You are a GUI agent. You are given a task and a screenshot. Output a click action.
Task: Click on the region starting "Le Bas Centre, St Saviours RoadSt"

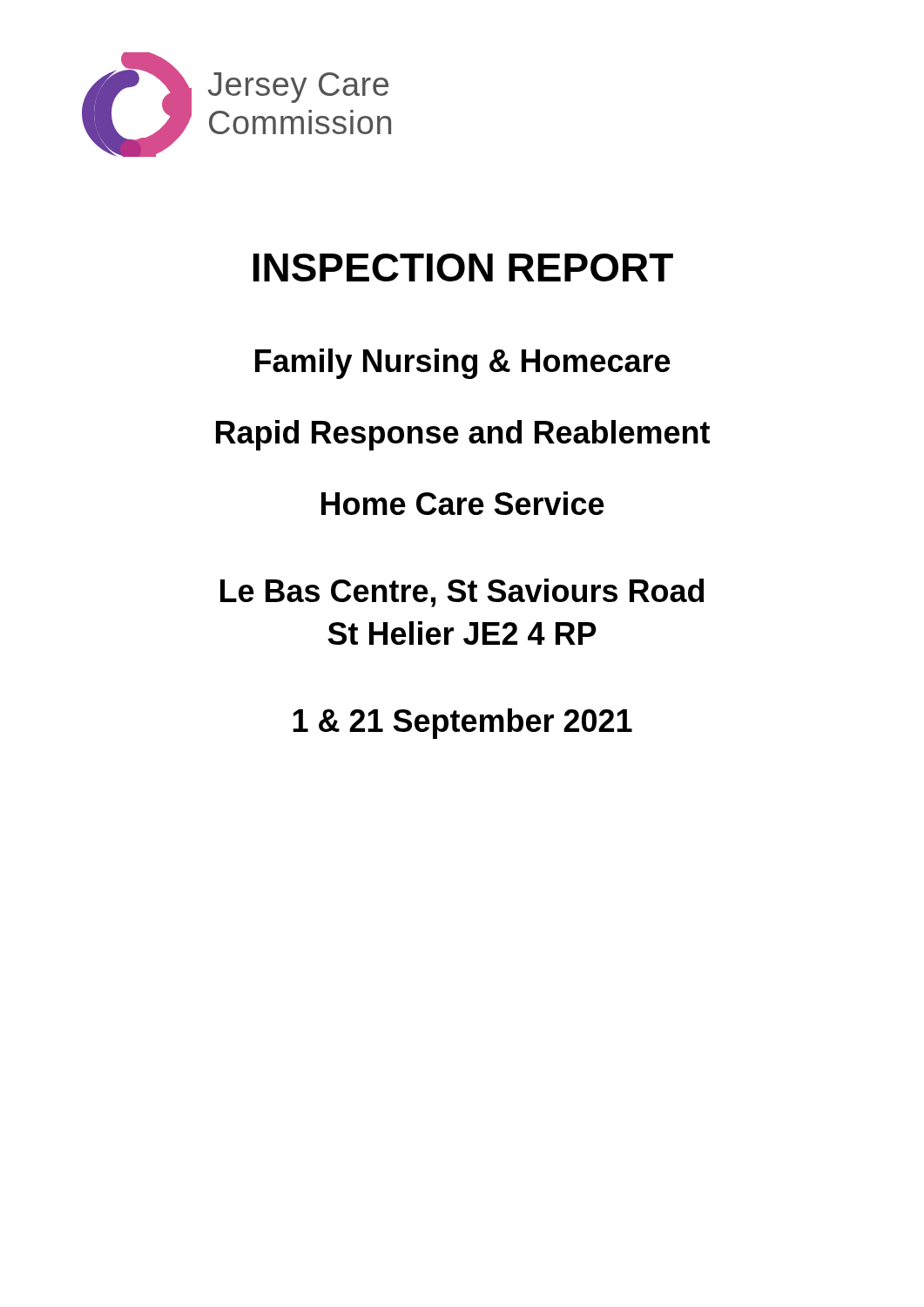pyautogui.click(x=462, y=612)
